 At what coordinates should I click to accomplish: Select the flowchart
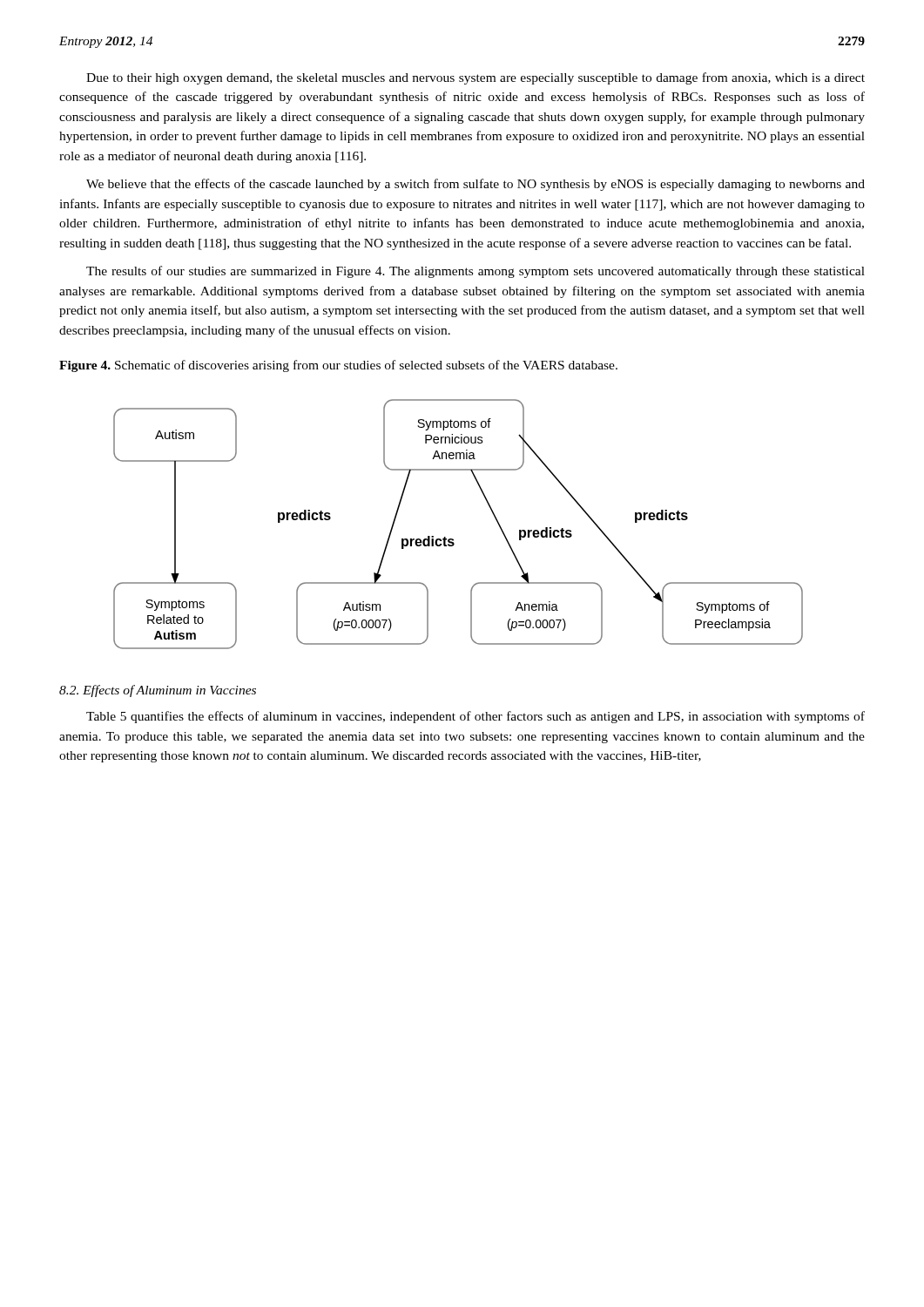[462, 526]
